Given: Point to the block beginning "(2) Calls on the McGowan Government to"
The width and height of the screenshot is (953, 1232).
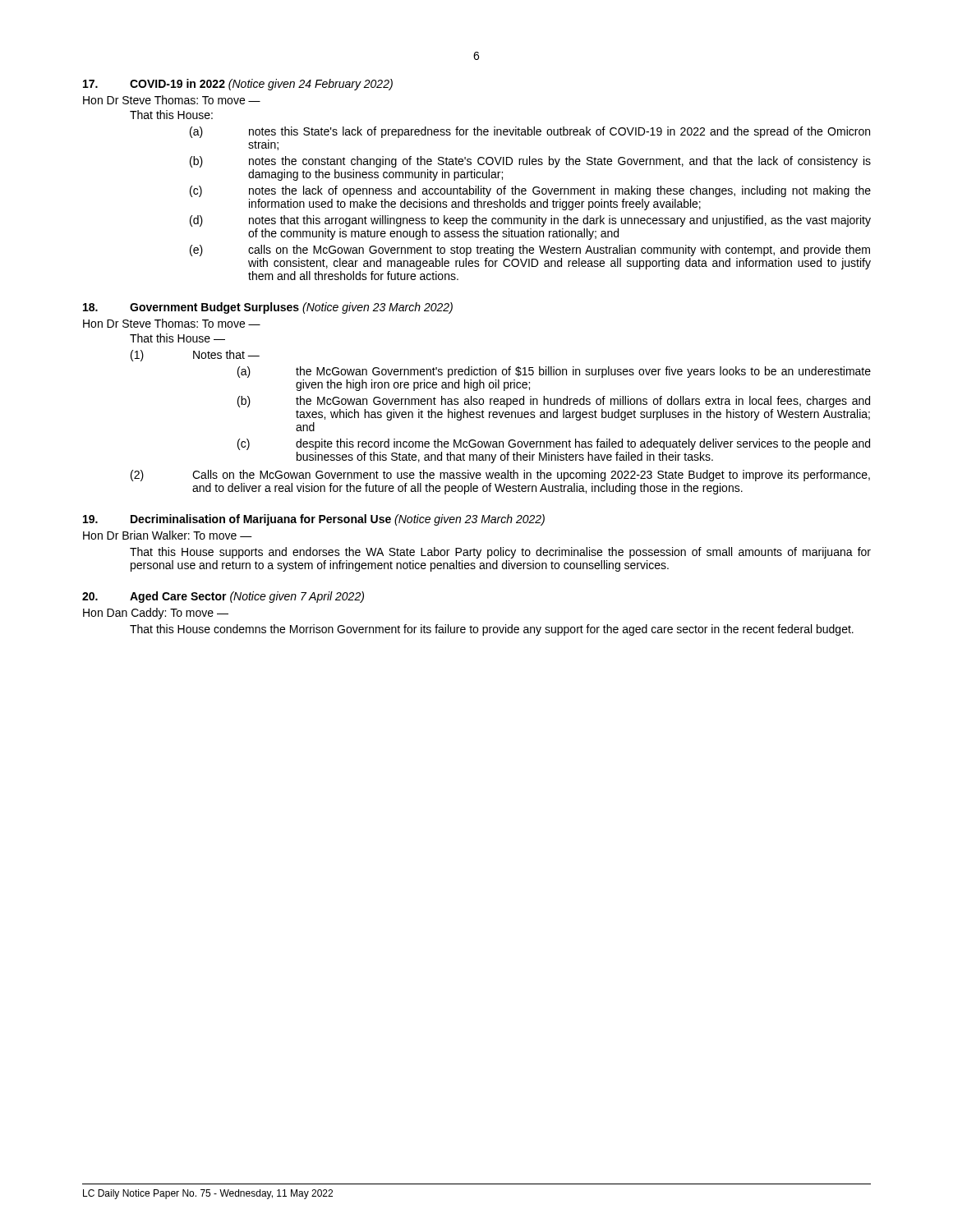Looking at the screenshot, I should tap(500, 481).
